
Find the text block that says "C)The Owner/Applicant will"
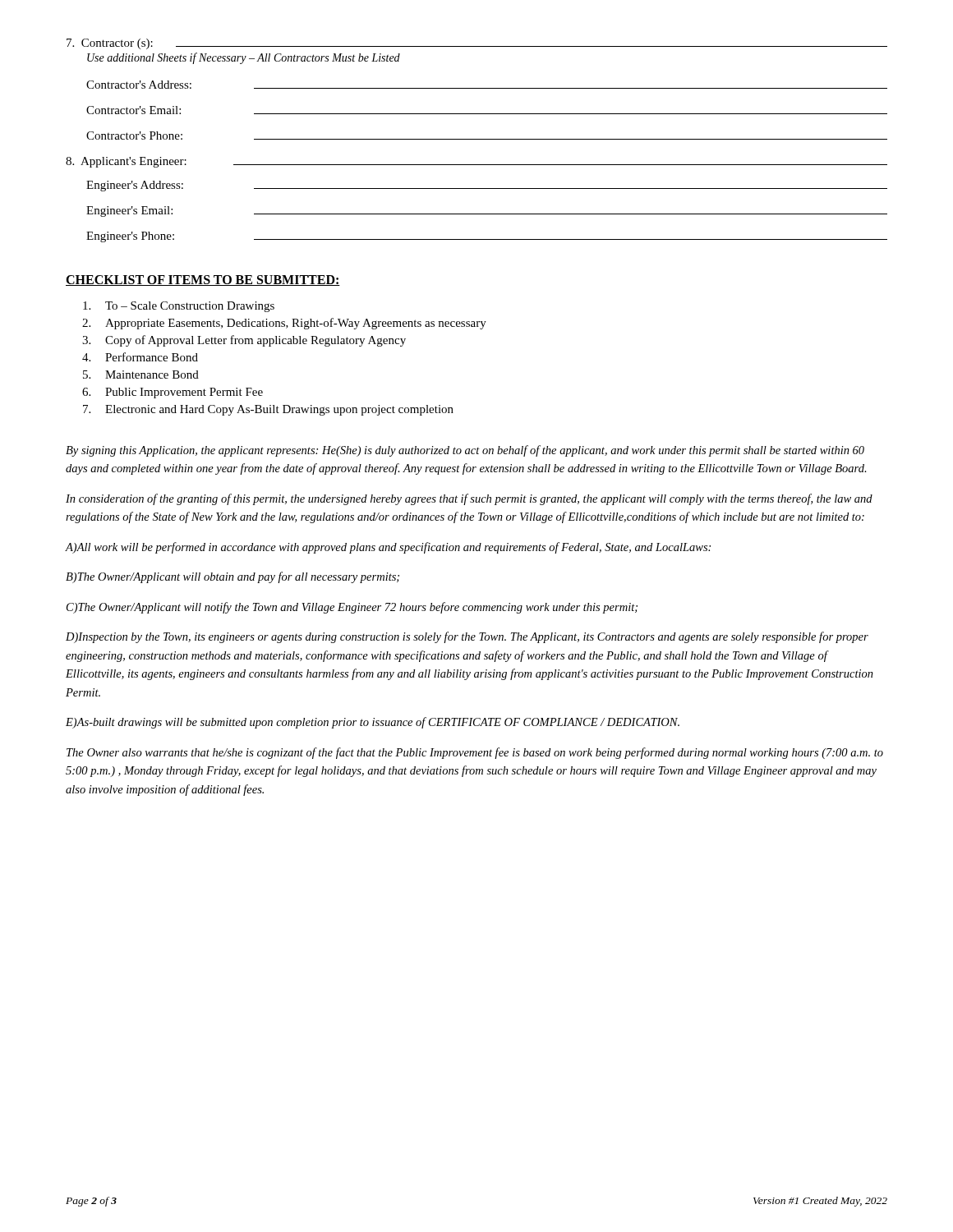(352, 607)
